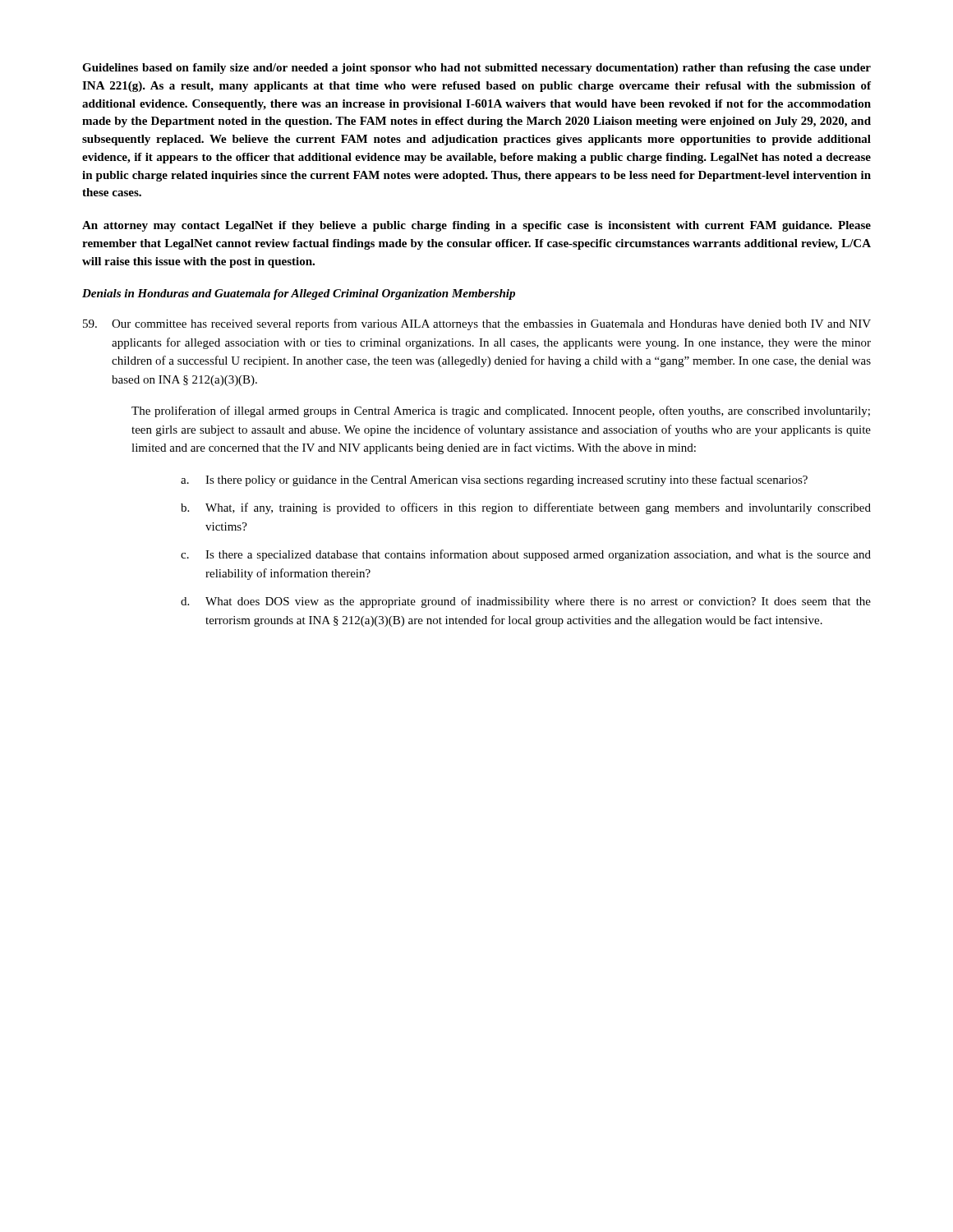Locate the block of text that opens with "b. What, if"
953x1232 pixels.
526,517
